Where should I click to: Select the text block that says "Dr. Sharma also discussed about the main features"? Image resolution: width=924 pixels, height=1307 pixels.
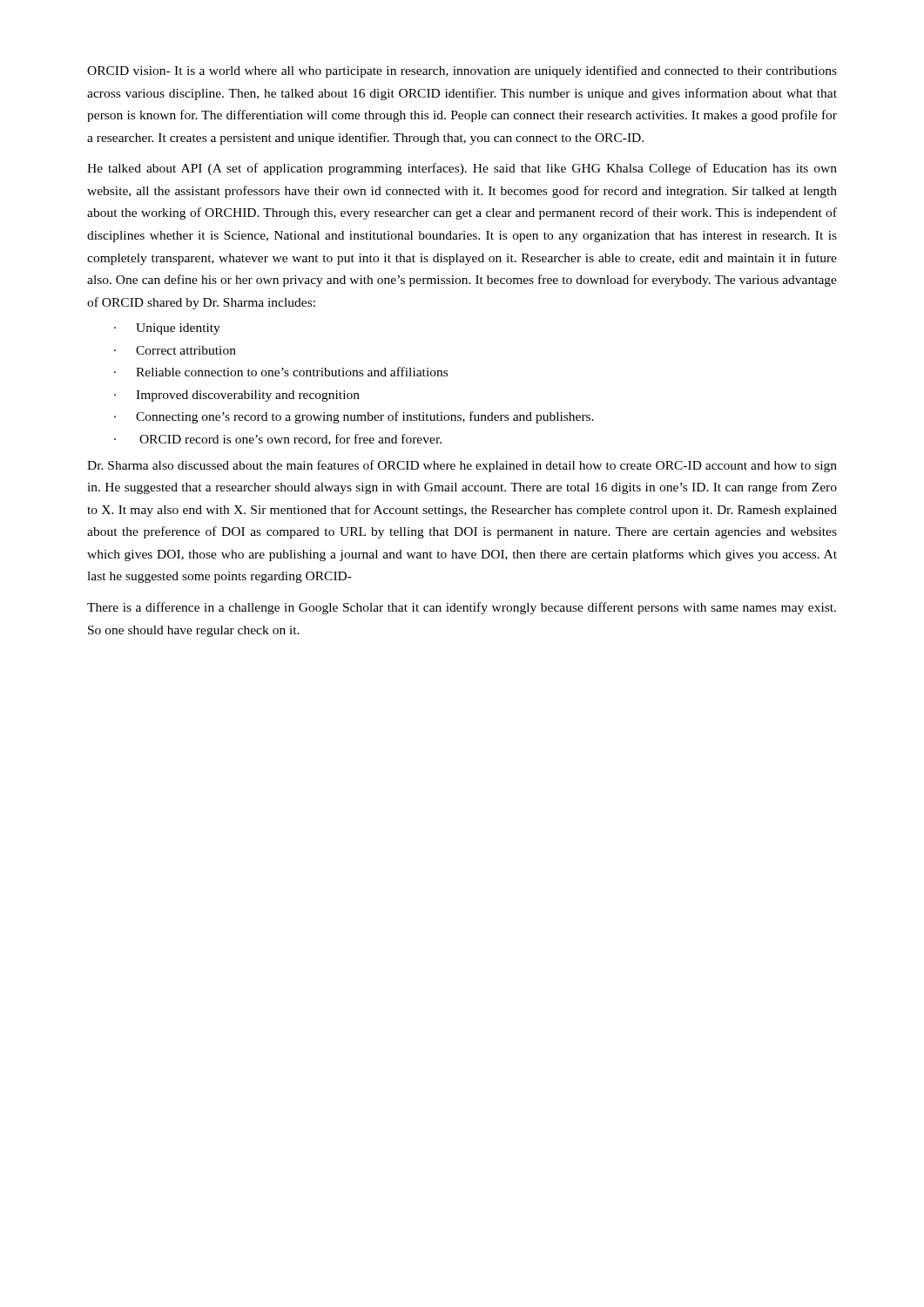coord(462,520)
